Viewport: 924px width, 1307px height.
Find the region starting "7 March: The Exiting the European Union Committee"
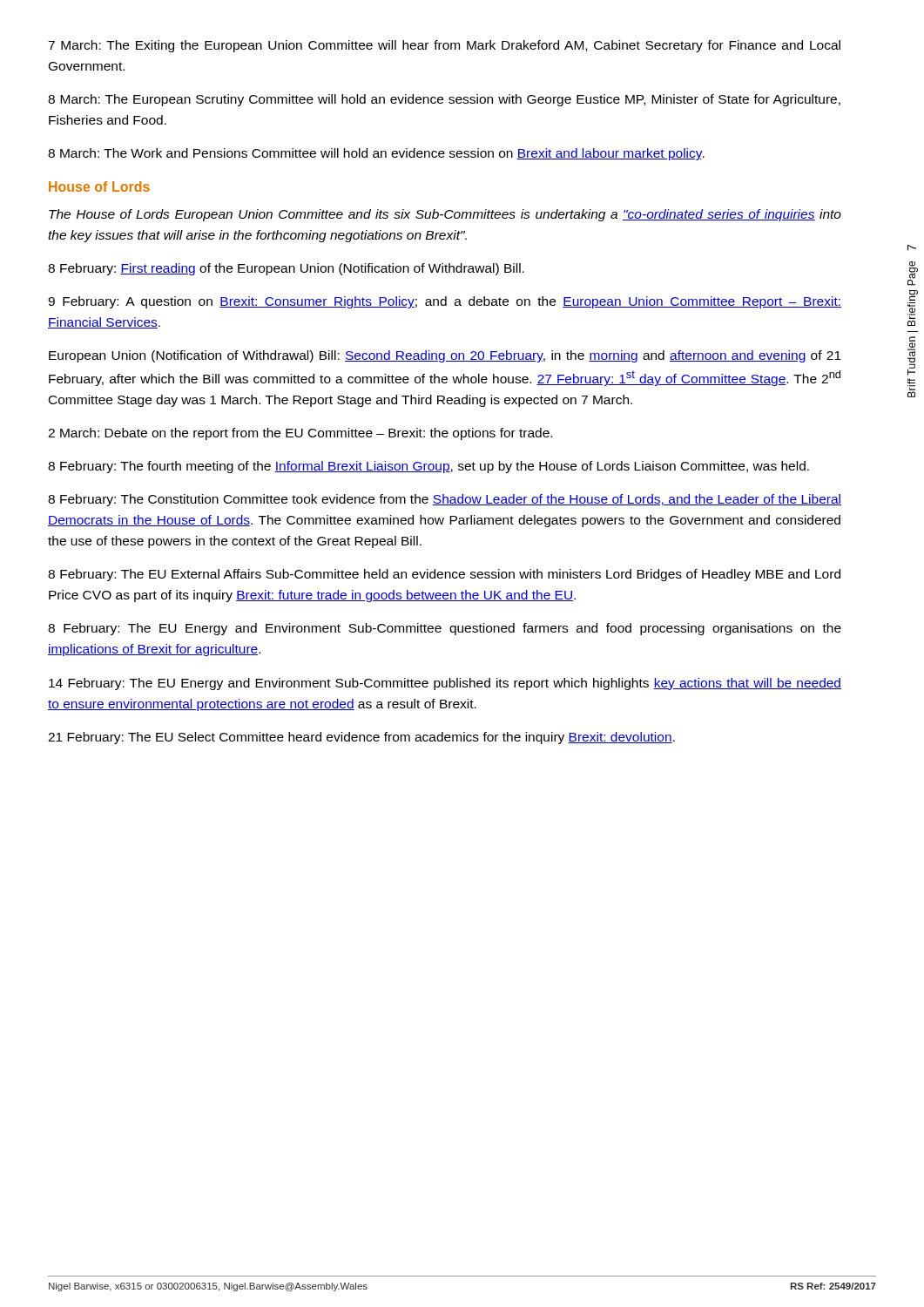pyautogui.click(x=445, y=56)
